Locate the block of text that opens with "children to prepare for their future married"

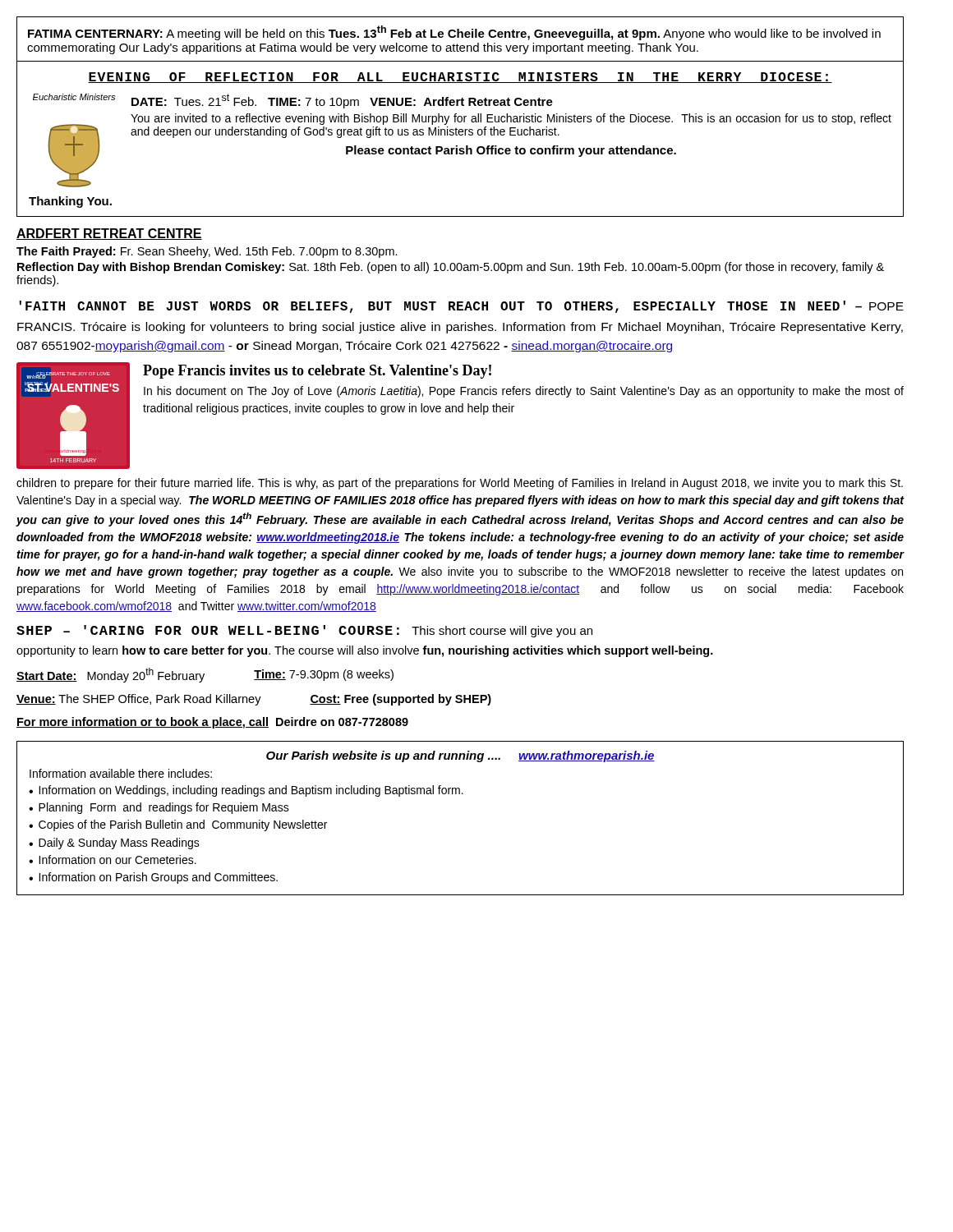460,544
